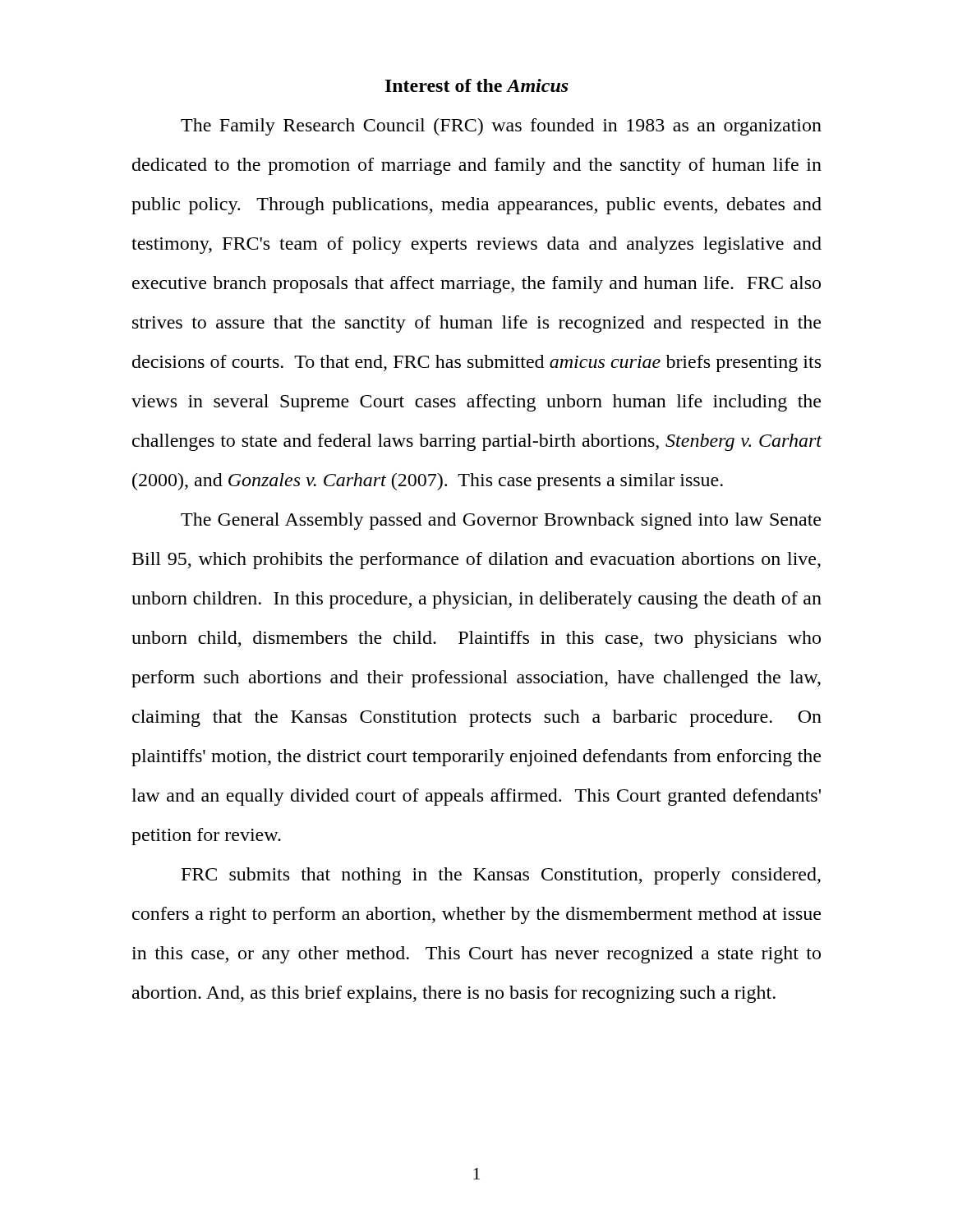Locate the element starting "The Family Research Council"
The height and width of the screenshot is (1232, 953).
click(501, 127)
